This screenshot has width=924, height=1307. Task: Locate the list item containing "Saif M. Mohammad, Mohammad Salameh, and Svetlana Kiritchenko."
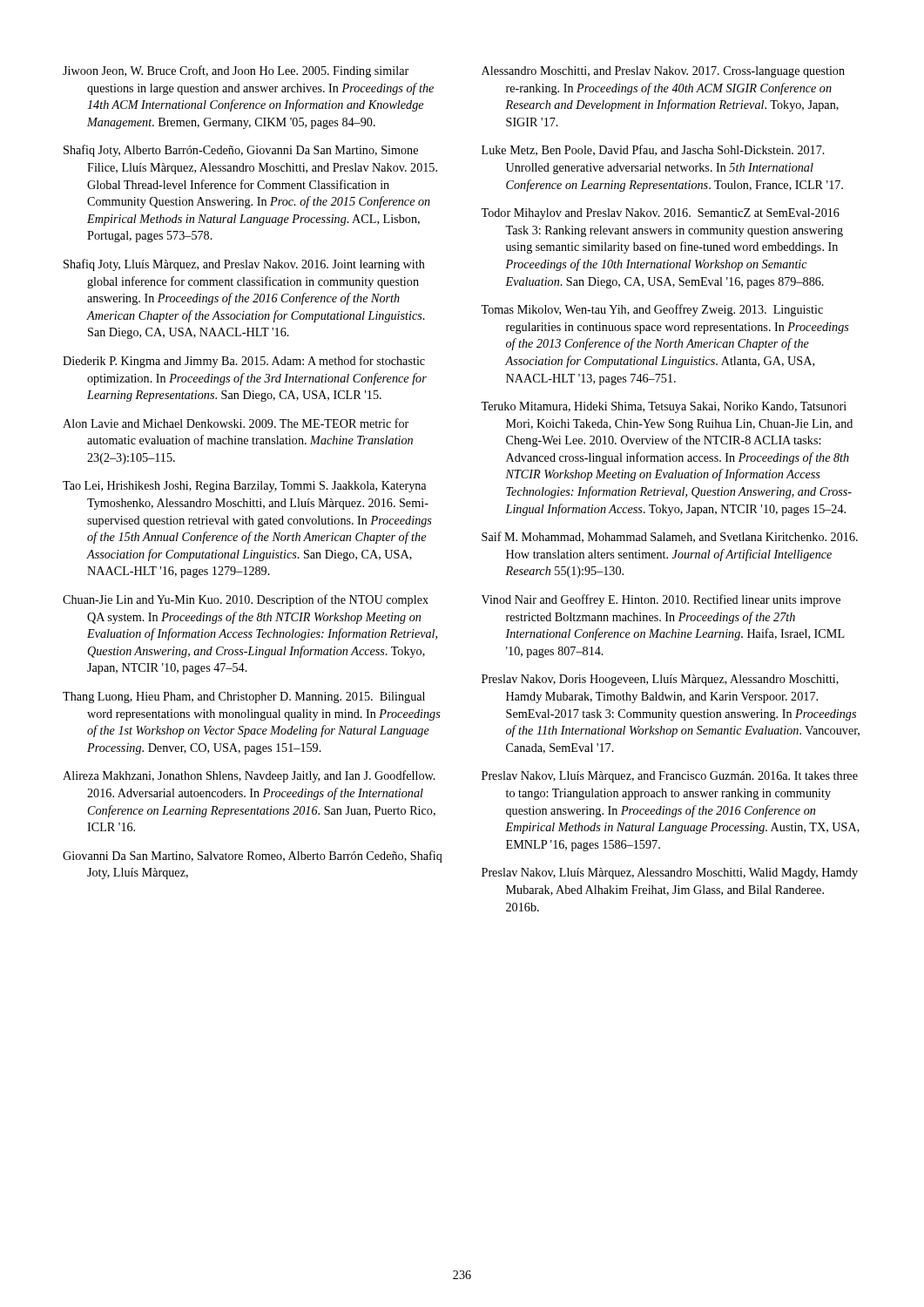[670, 554]
